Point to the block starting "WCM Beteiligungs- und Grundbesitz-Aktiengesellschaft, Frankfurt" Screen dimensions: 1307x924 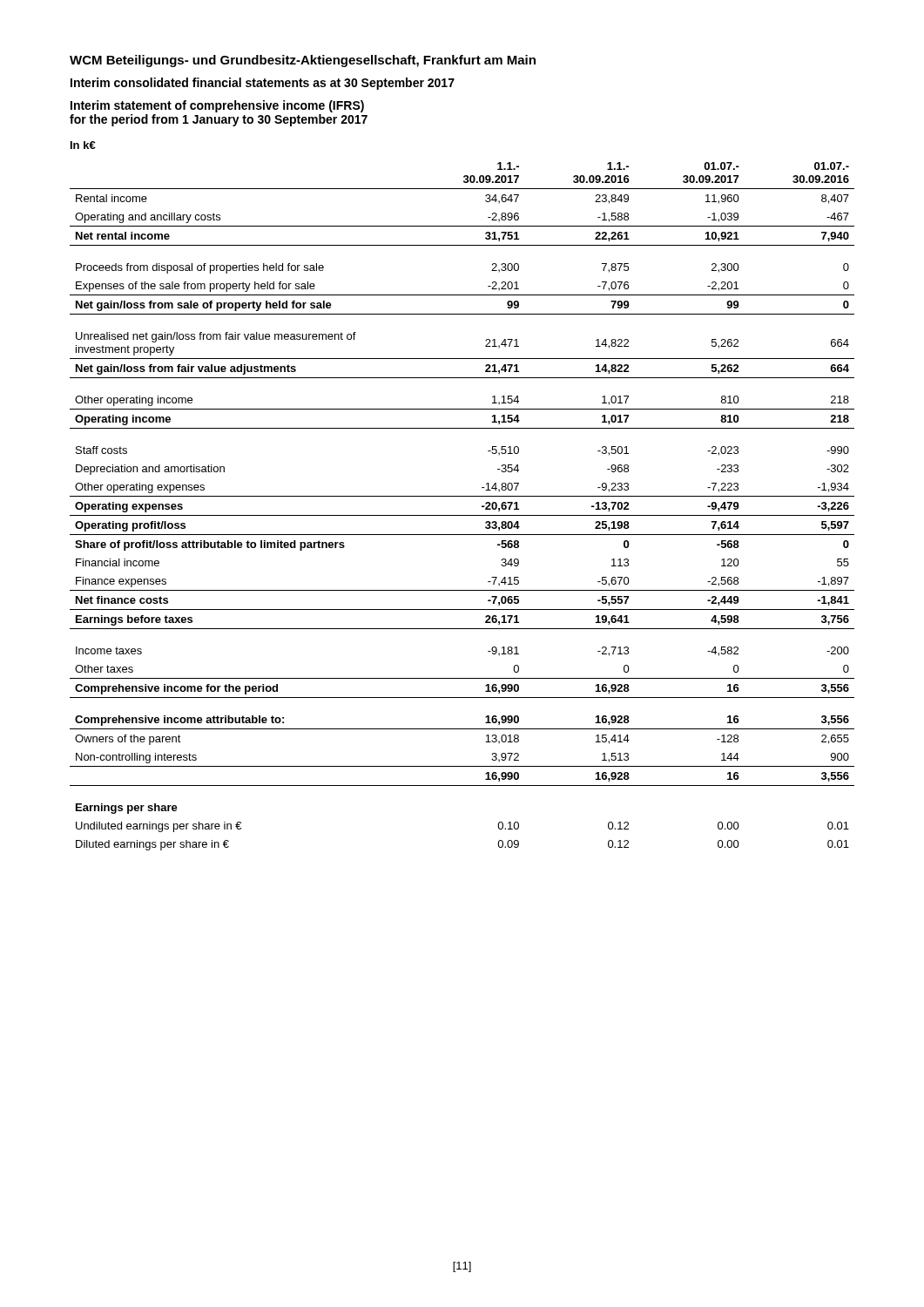(303, 60)
